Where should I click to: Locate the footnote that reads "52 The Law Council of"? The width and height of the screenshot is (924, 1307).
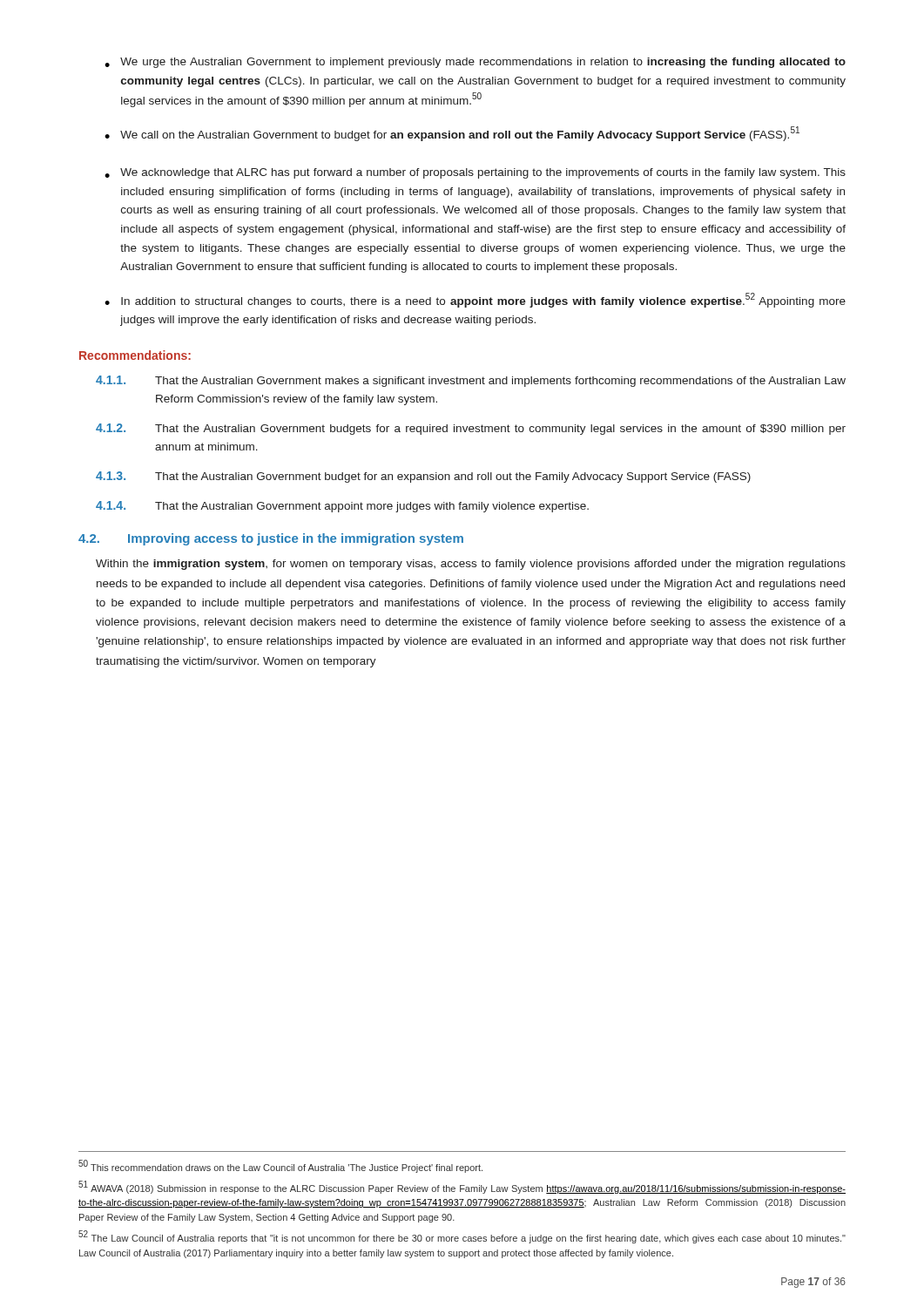point(462,1244)
